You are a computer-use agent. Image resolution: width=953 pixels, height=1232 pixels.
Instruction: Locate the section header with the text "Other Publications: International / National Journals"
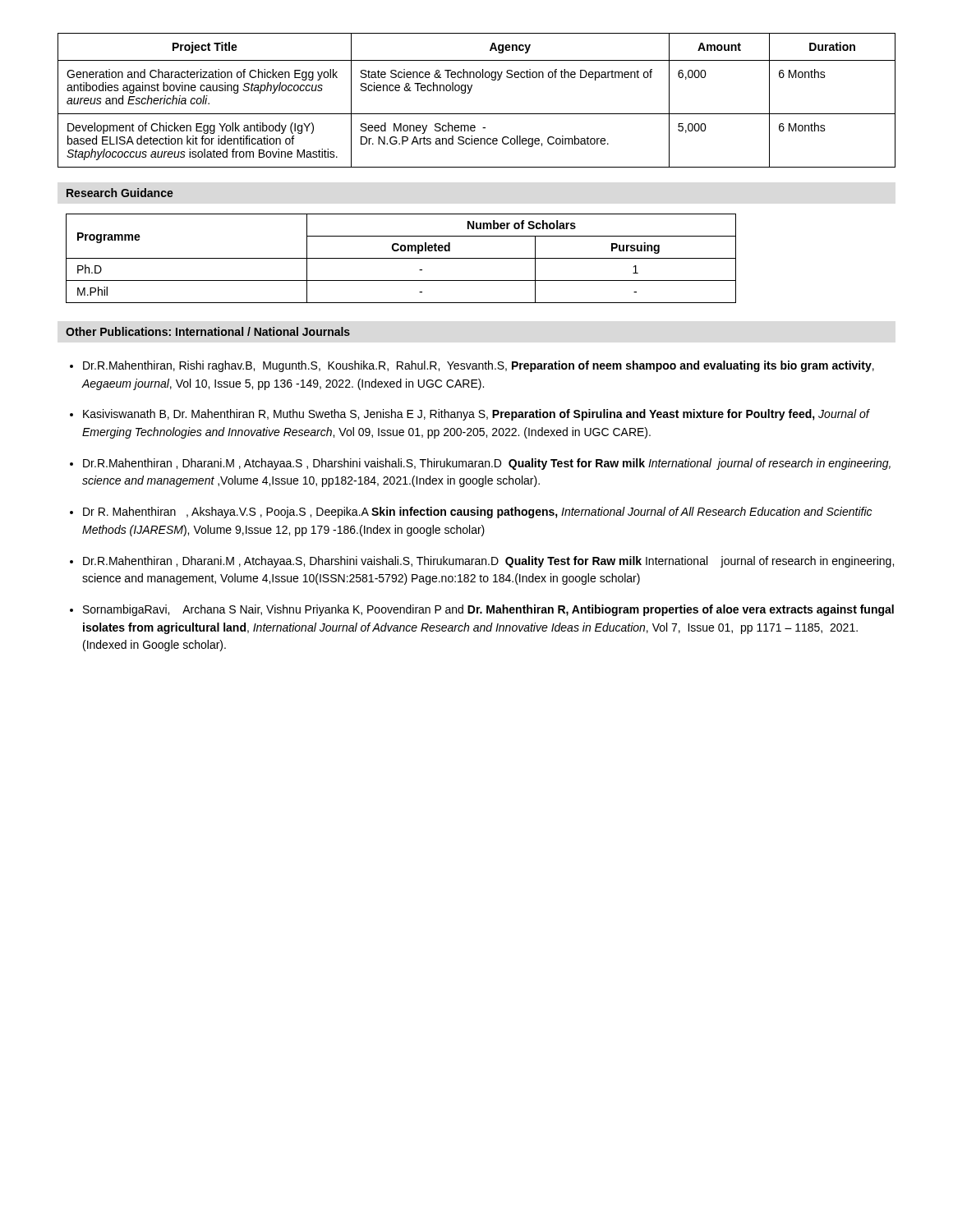coord(208,332)
